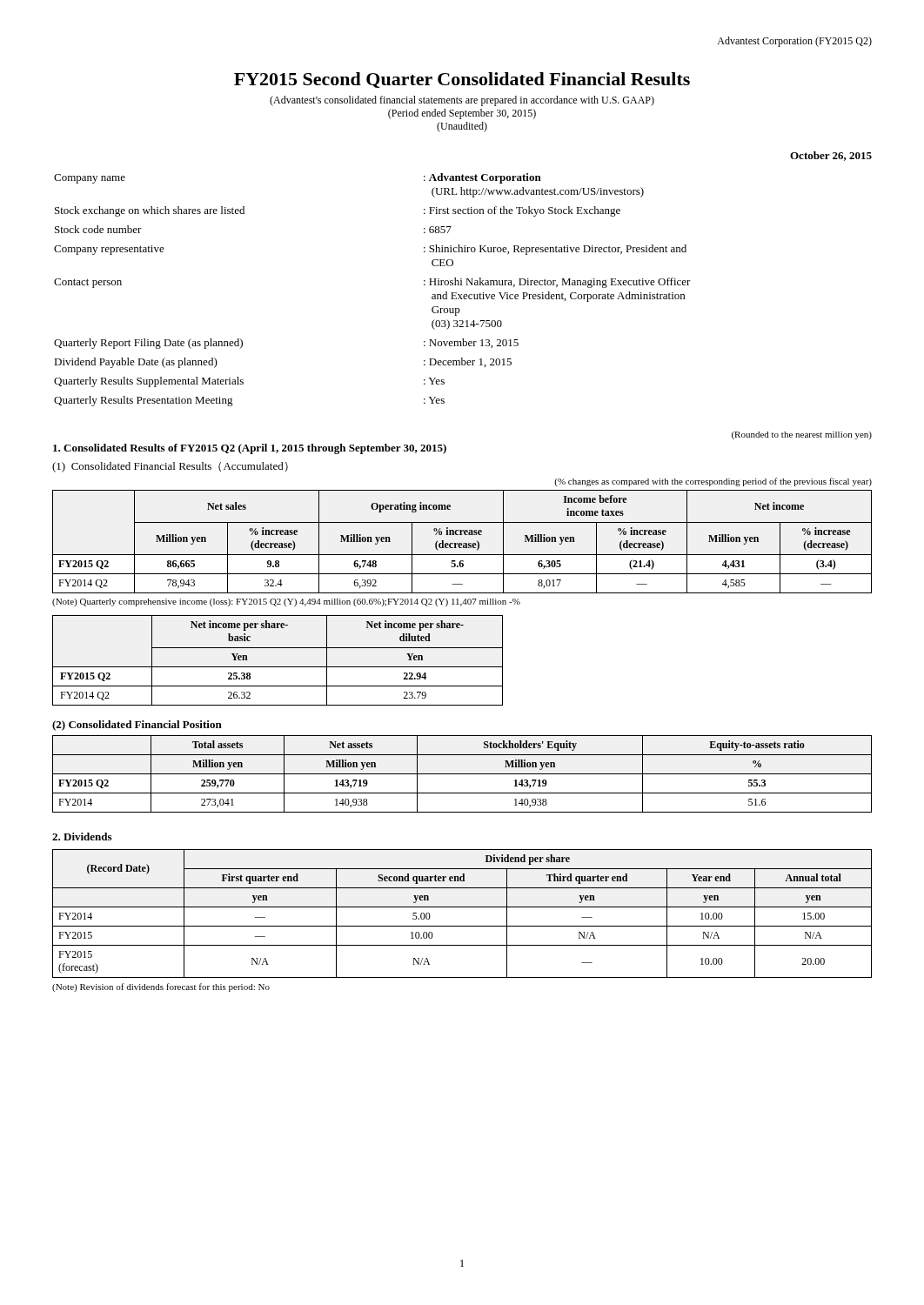
Task: Select the passage starting "Company name : Advantest Corporation (URL http://www.advantest.com/US/investors)"
Action: tap(462, 289)
